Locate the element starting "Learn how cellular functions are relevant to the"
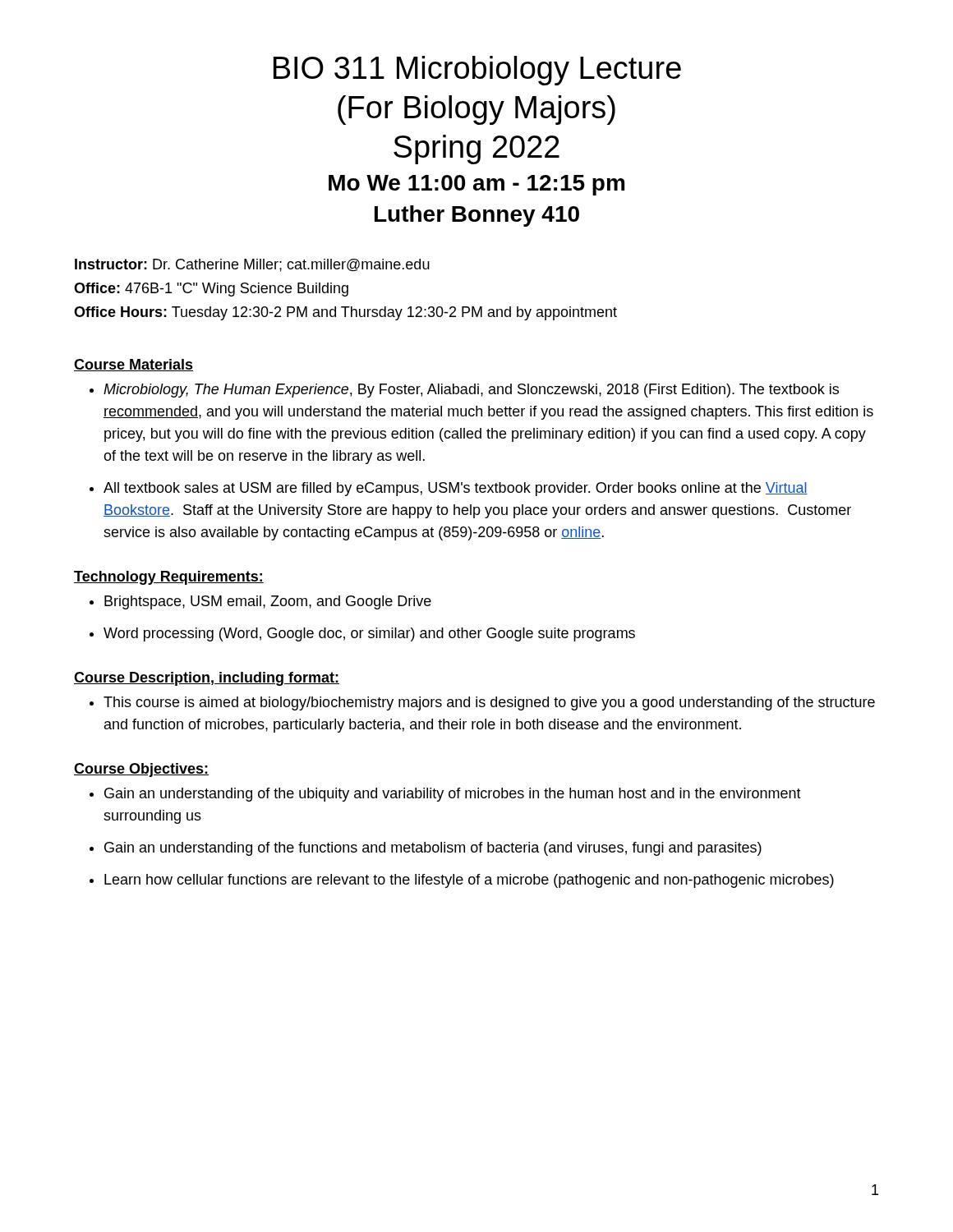953x1232 pixels. point(469,880)
